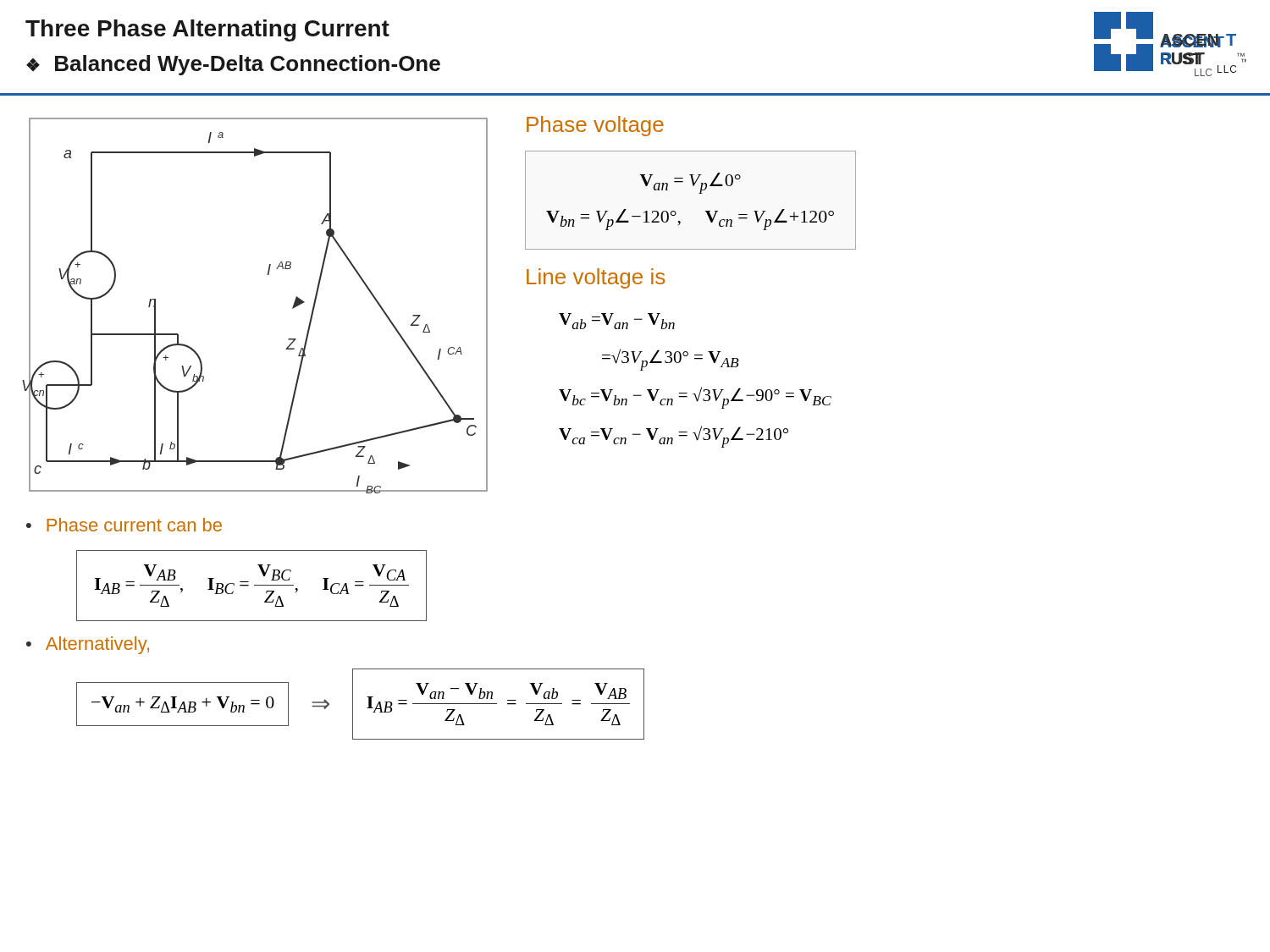Select the engineering diagram
Screen dimensions: 952x1270
point(258,305)
